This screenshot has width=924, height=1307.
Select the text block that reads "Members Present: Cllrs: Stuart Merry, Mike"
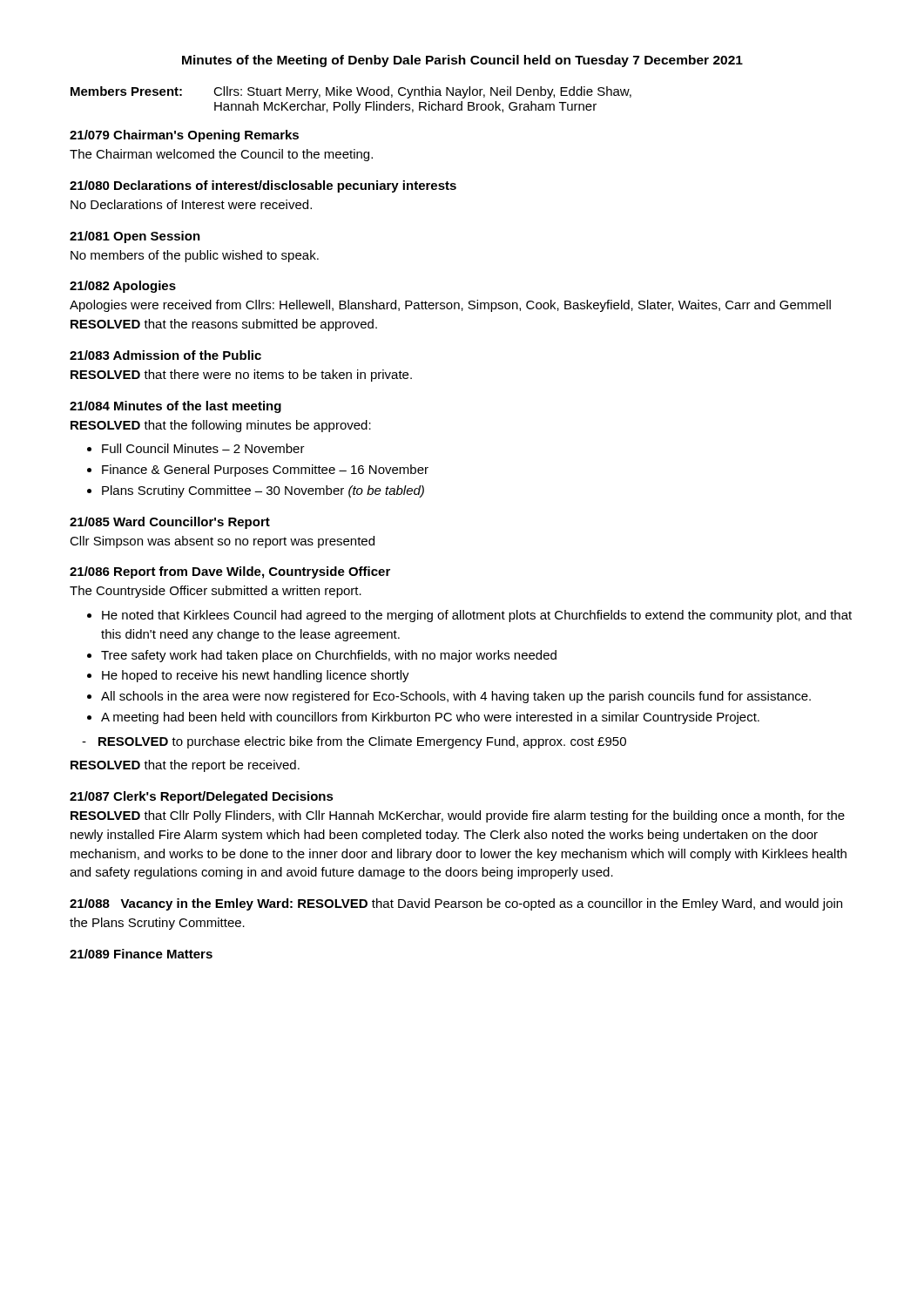click(462, 98)
